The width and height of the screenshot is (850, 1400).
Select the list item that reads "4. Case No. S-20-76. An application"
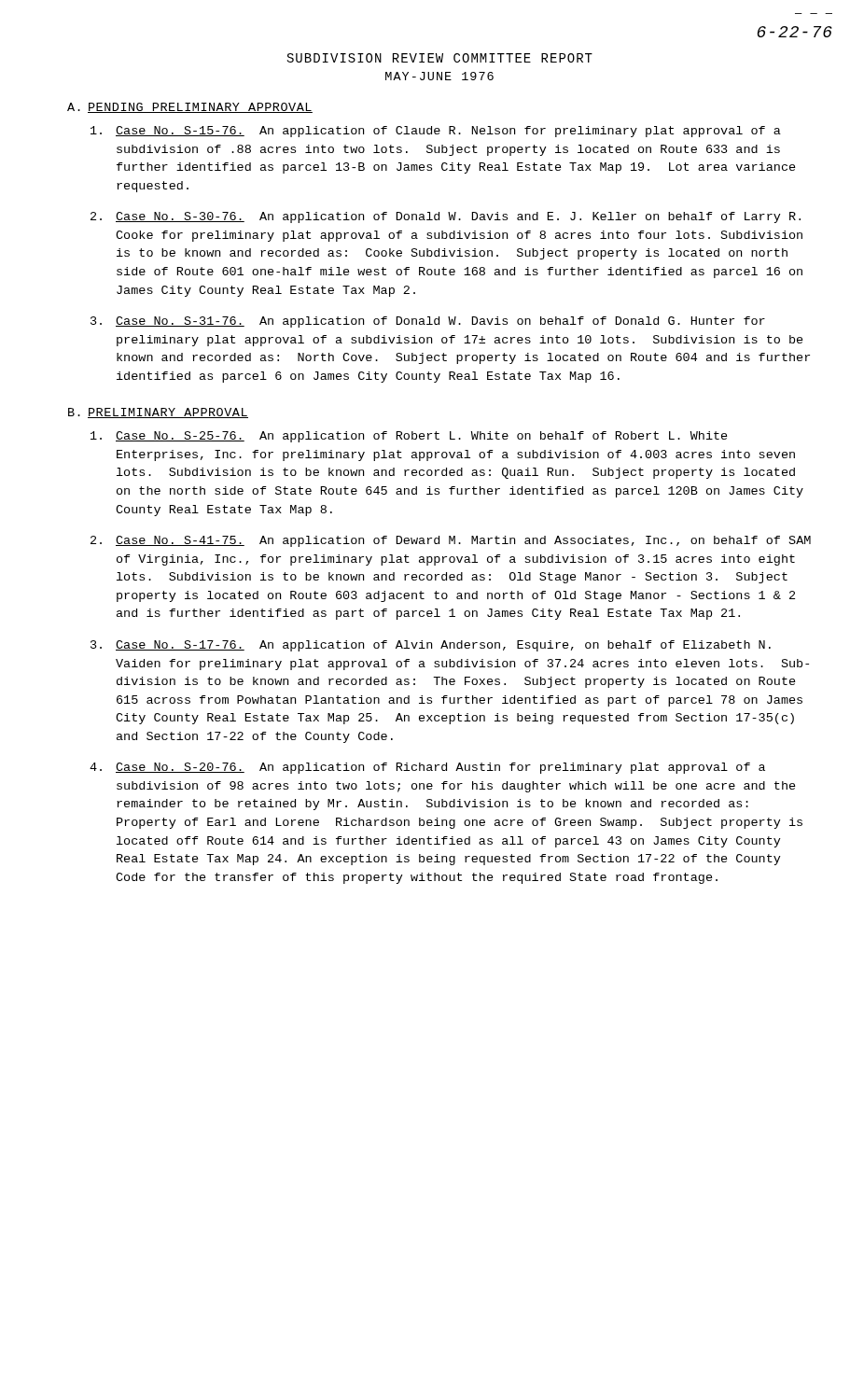pyautogui.click(x=451, y=823)
